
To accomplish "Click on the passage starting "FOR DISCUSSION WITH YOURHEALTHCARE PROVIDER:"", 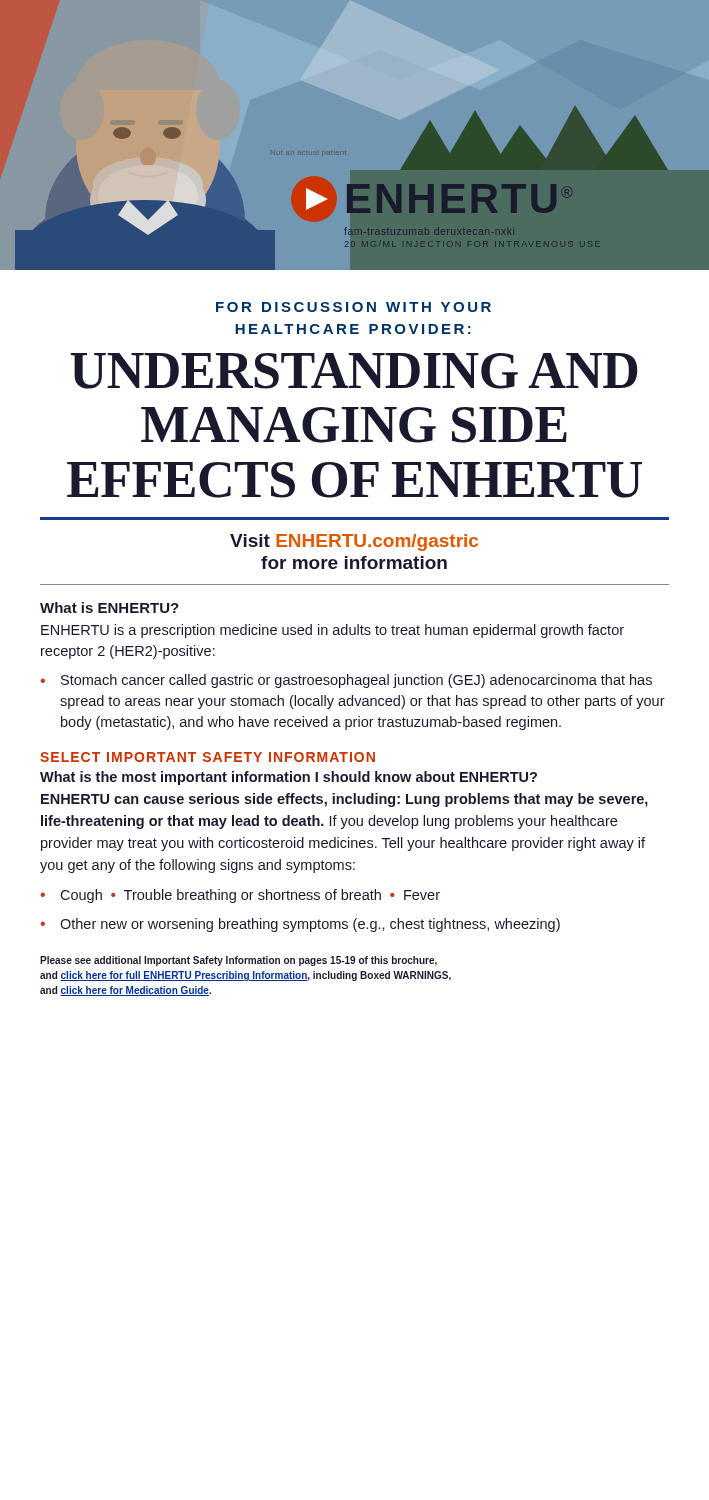I will pyautogui.click(x=354, y=402).
